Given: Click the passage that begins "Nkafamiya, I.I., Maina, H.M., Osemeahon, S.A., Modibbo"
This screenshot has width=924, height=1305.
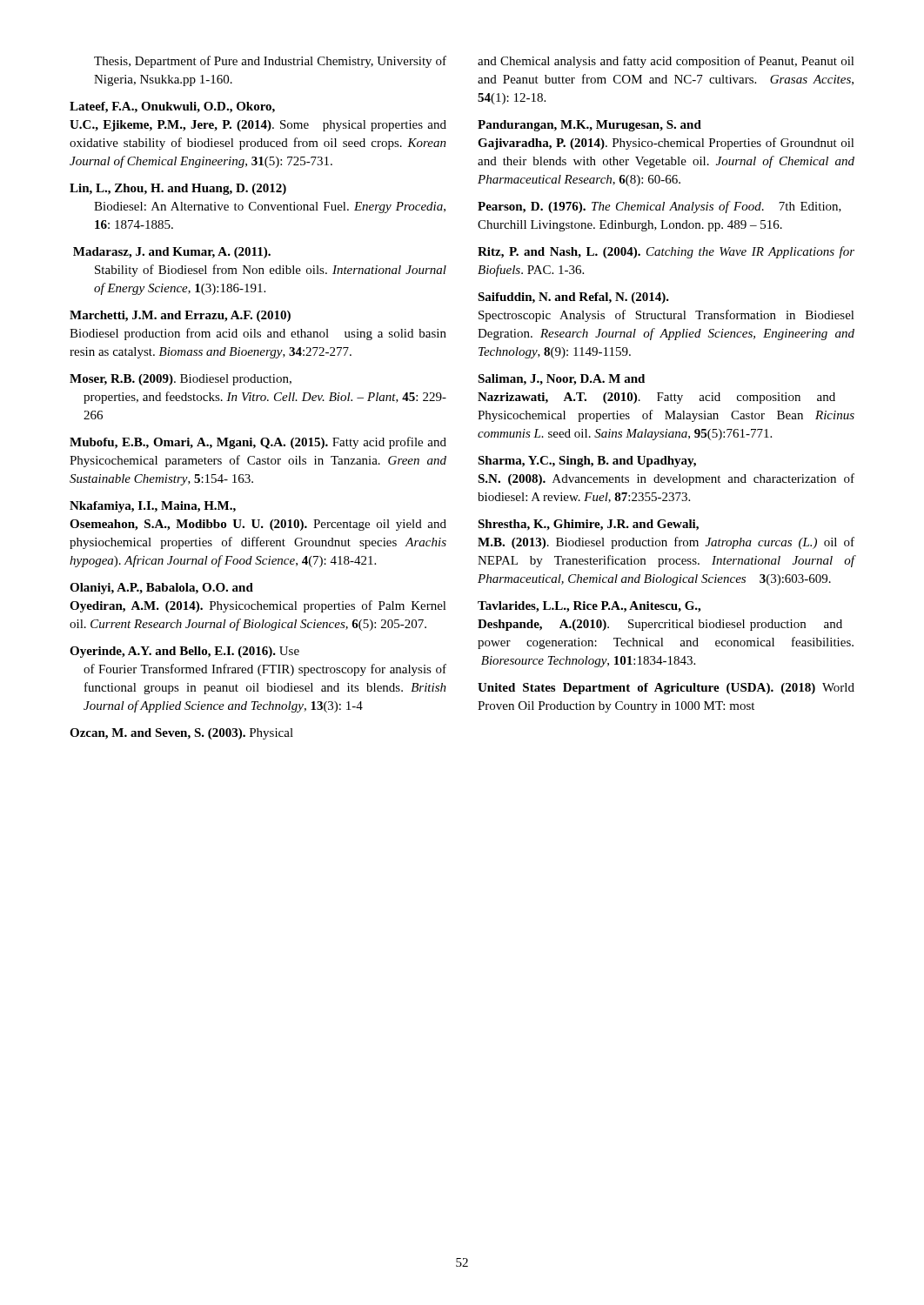Looking at the screenshot, I should coord(258,533).
